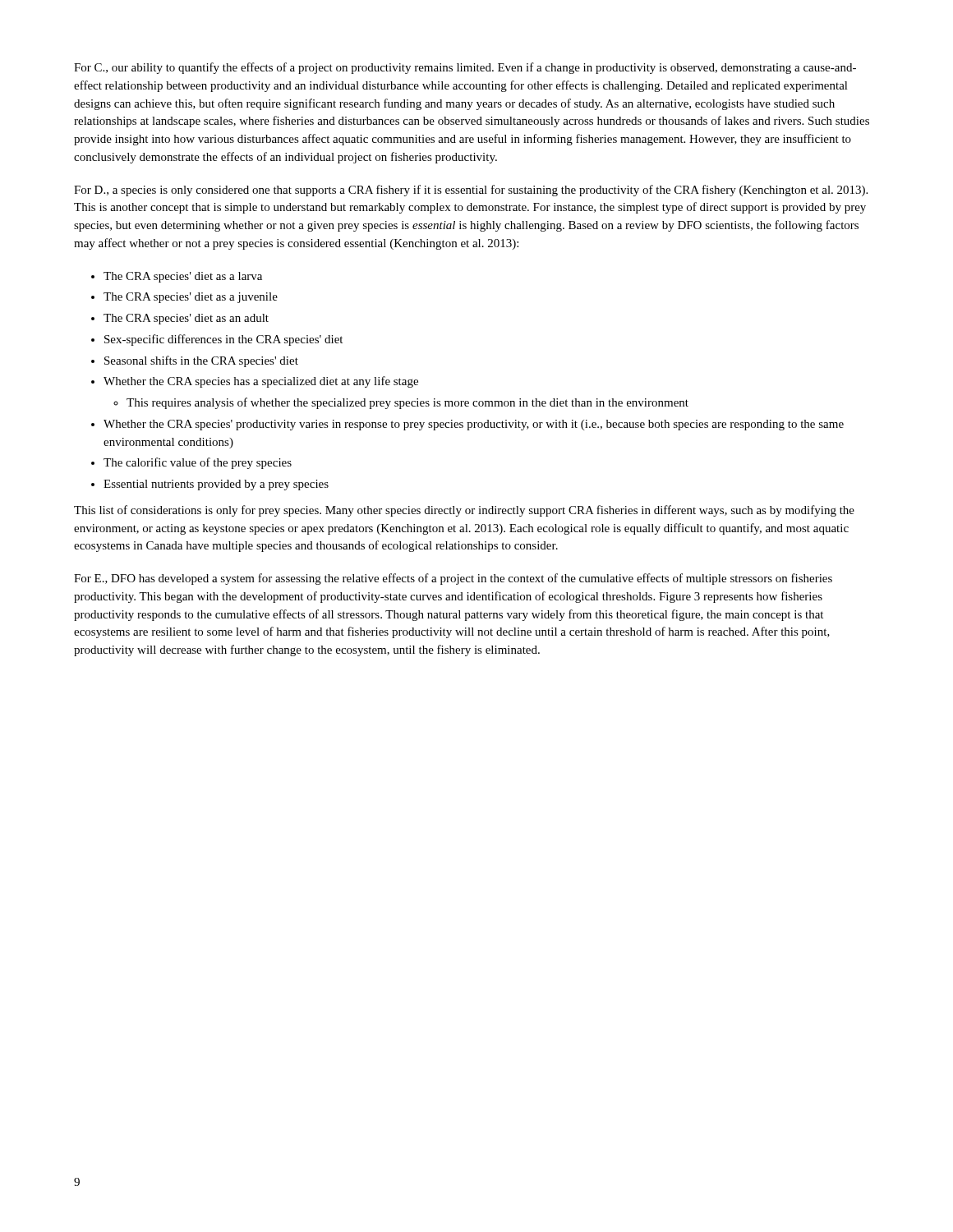Find the block on this page that starts "This list of considerations is"
This screenshot has height=1232, width=953.
pyautogui.click(x=464, y=528)
